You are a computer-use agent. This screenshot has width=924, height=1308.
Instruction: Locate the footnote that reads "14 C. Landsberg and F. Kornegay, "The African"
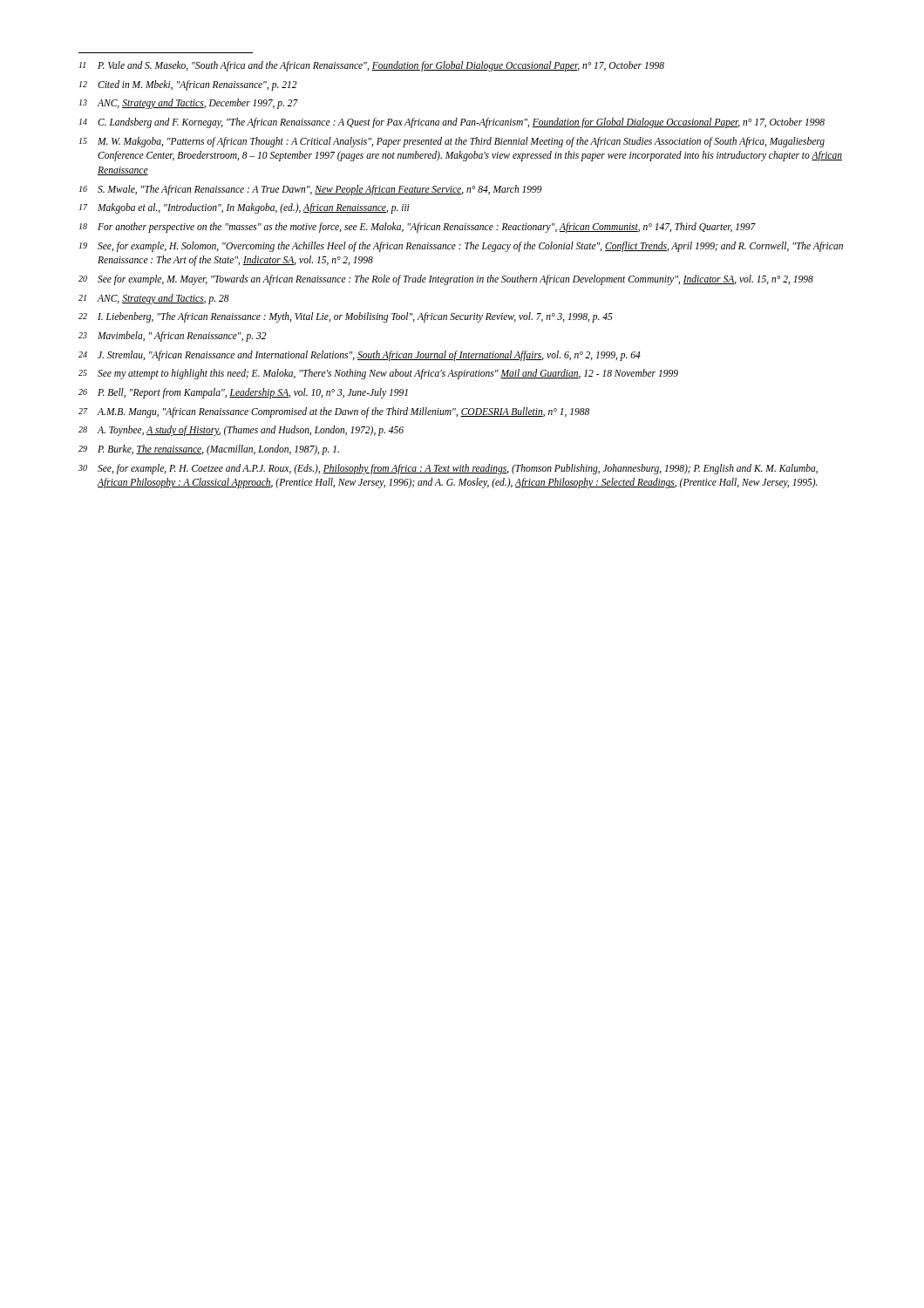462,122
